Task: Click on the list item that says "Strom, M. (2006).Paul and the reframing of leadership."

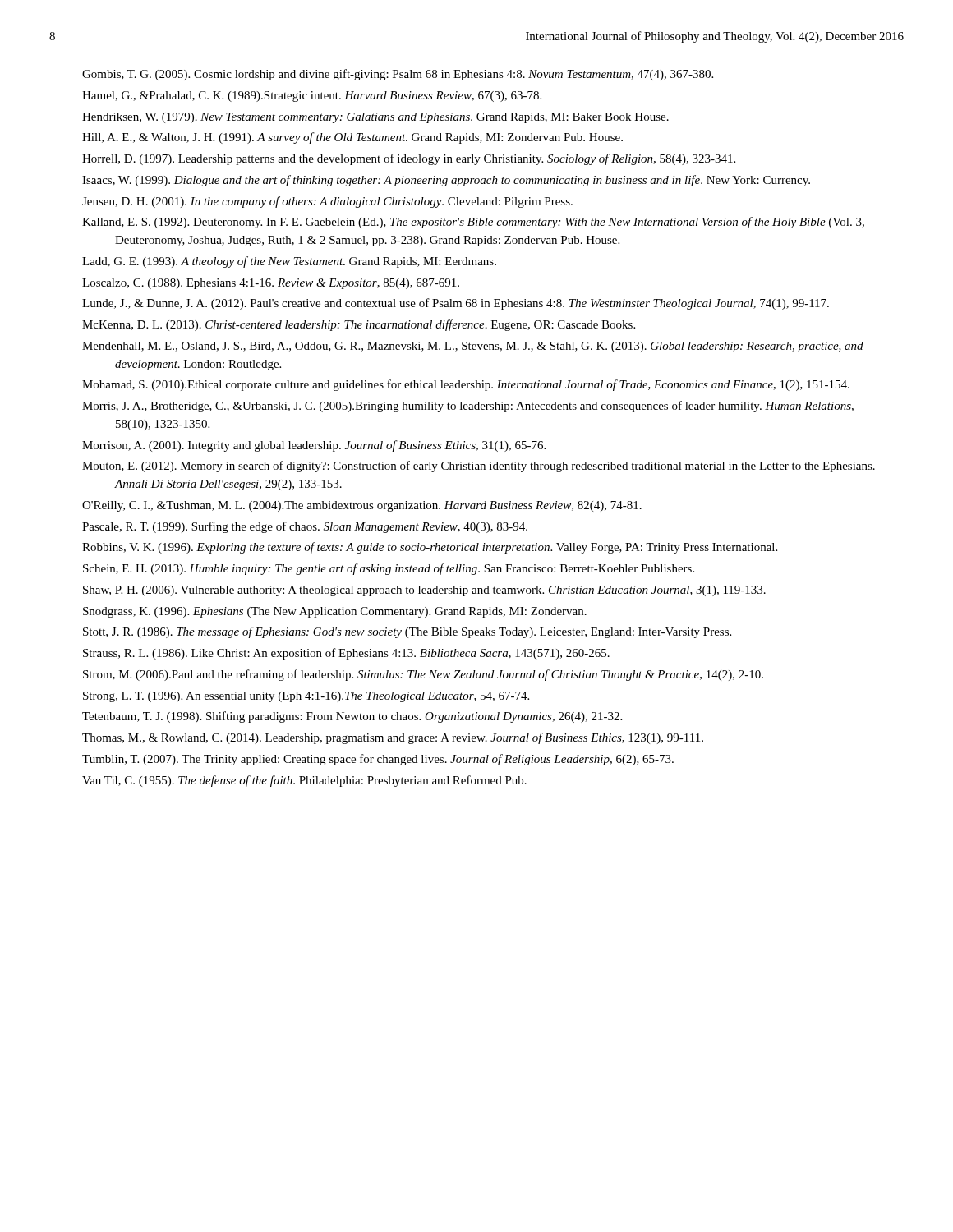Action: pyautogui.click(x=423, y=674)
